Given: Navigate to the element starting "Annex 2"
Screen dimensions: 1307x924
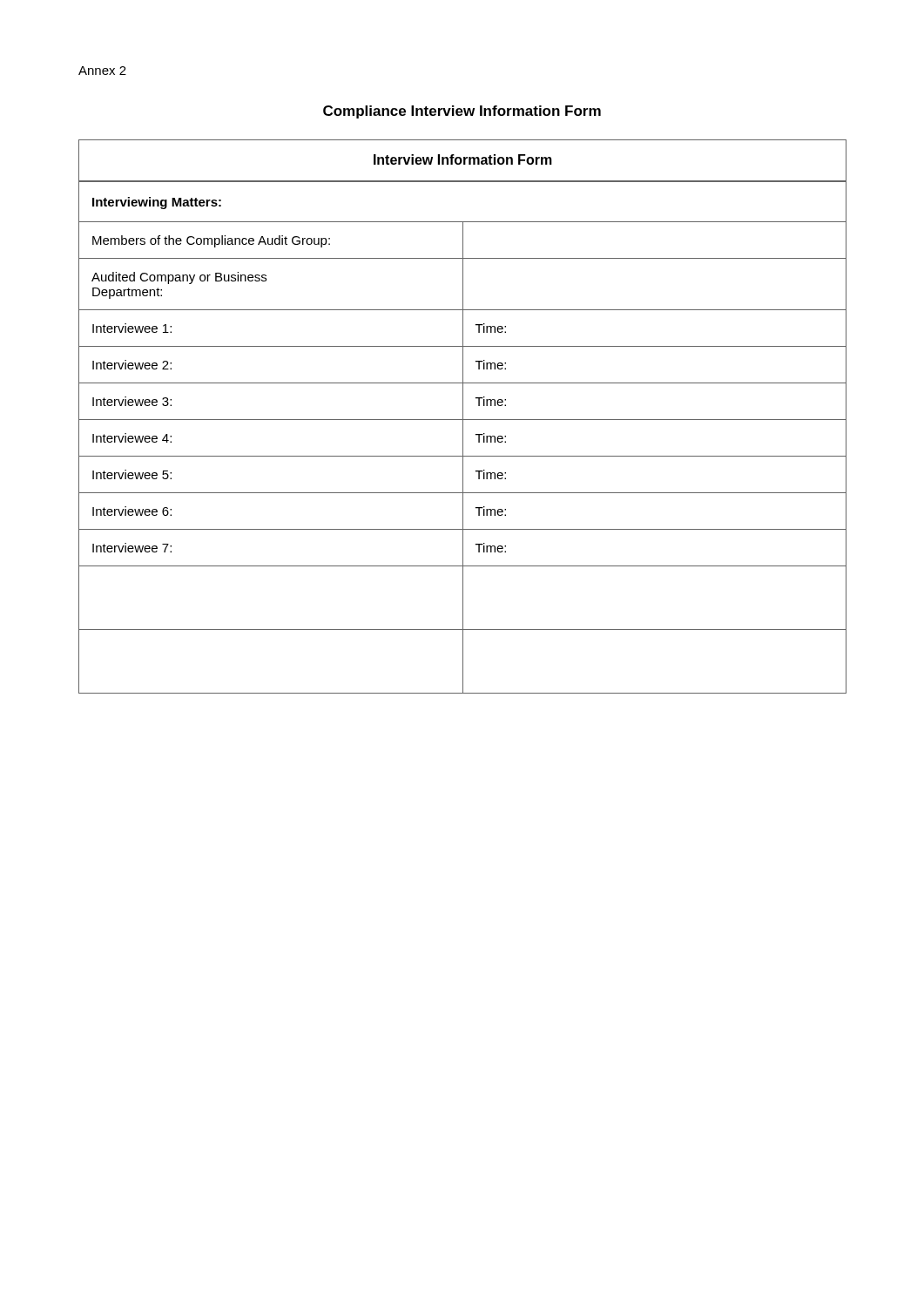Looking at the screenshot, I should [x=102, y=70].
